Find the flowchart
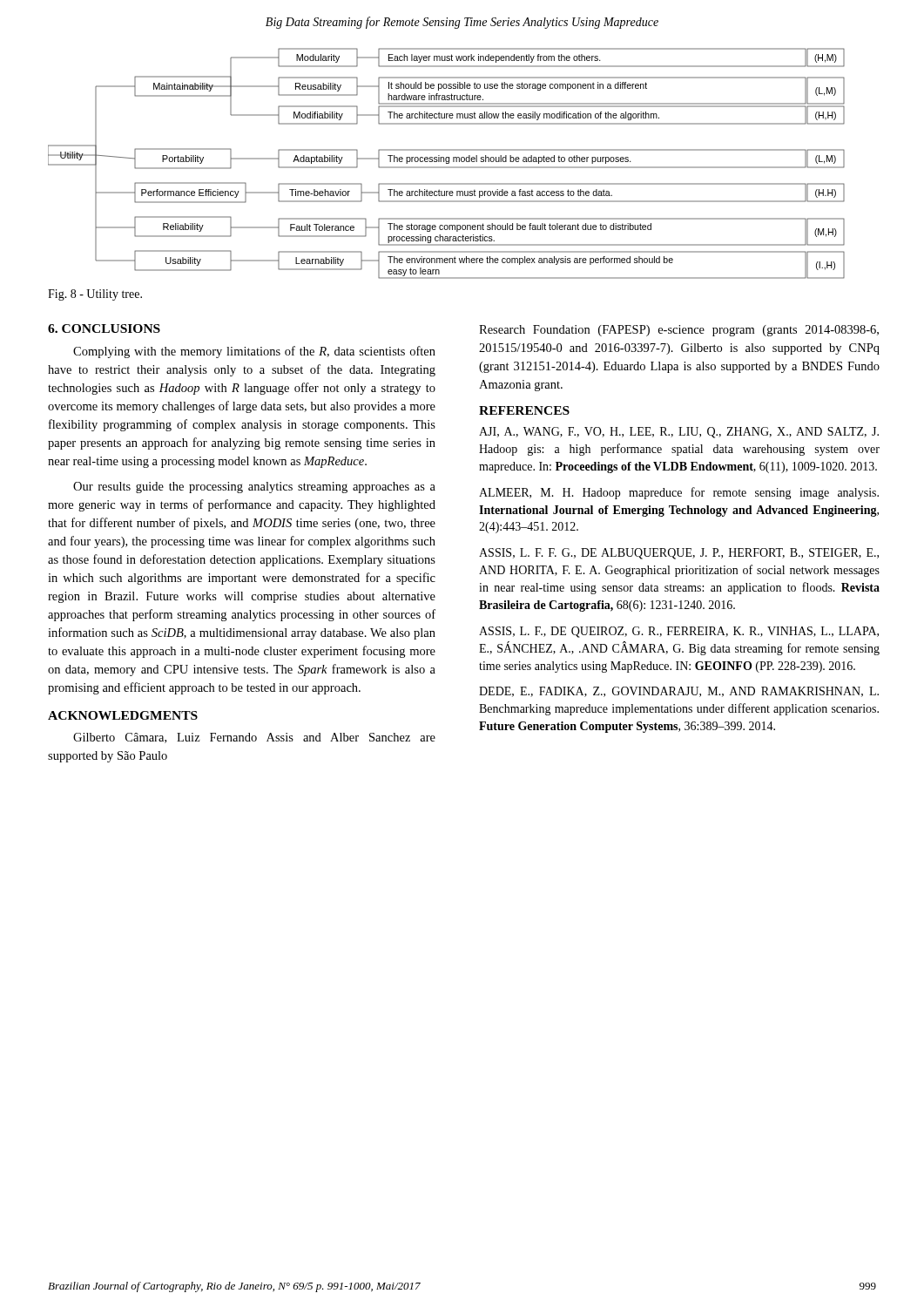The width and height of the screenshot is (924, 1307). click(x=462, y=163)
